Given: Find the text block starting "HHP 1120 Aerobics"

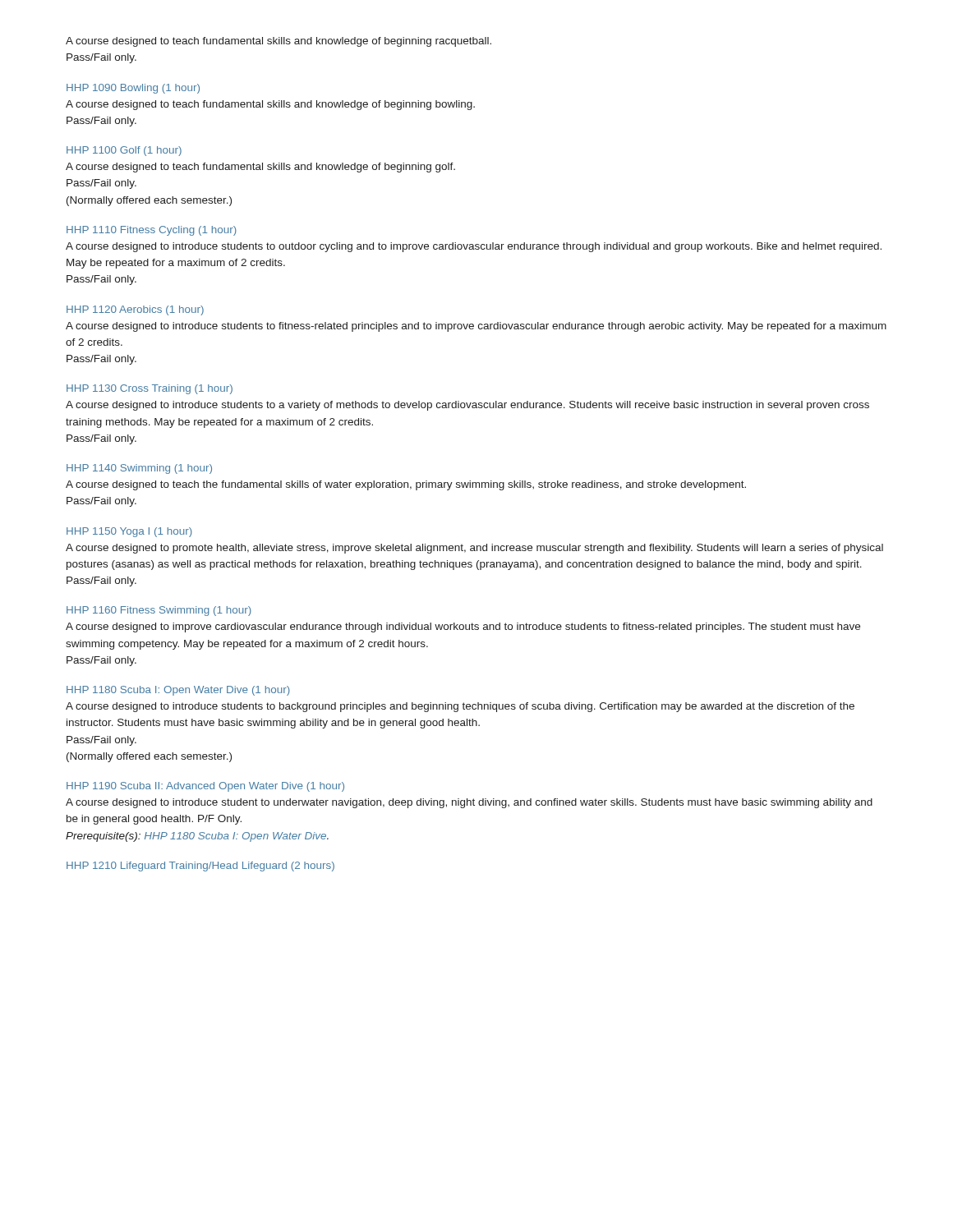Looking at the screenshot, I should 135,310.
